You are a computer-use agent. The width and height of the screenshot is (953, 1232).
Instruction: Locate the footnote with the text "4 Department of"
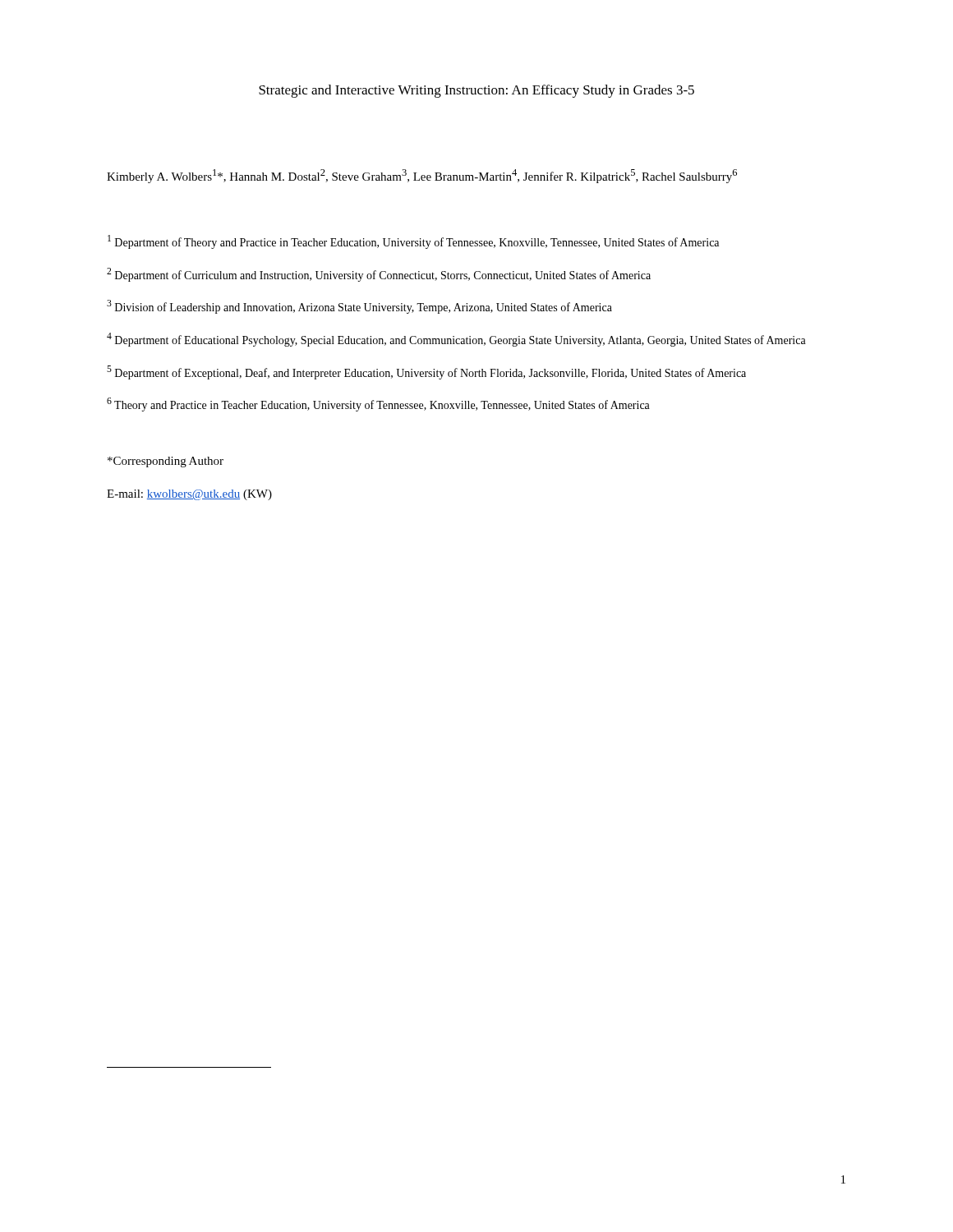pos(456,339)
